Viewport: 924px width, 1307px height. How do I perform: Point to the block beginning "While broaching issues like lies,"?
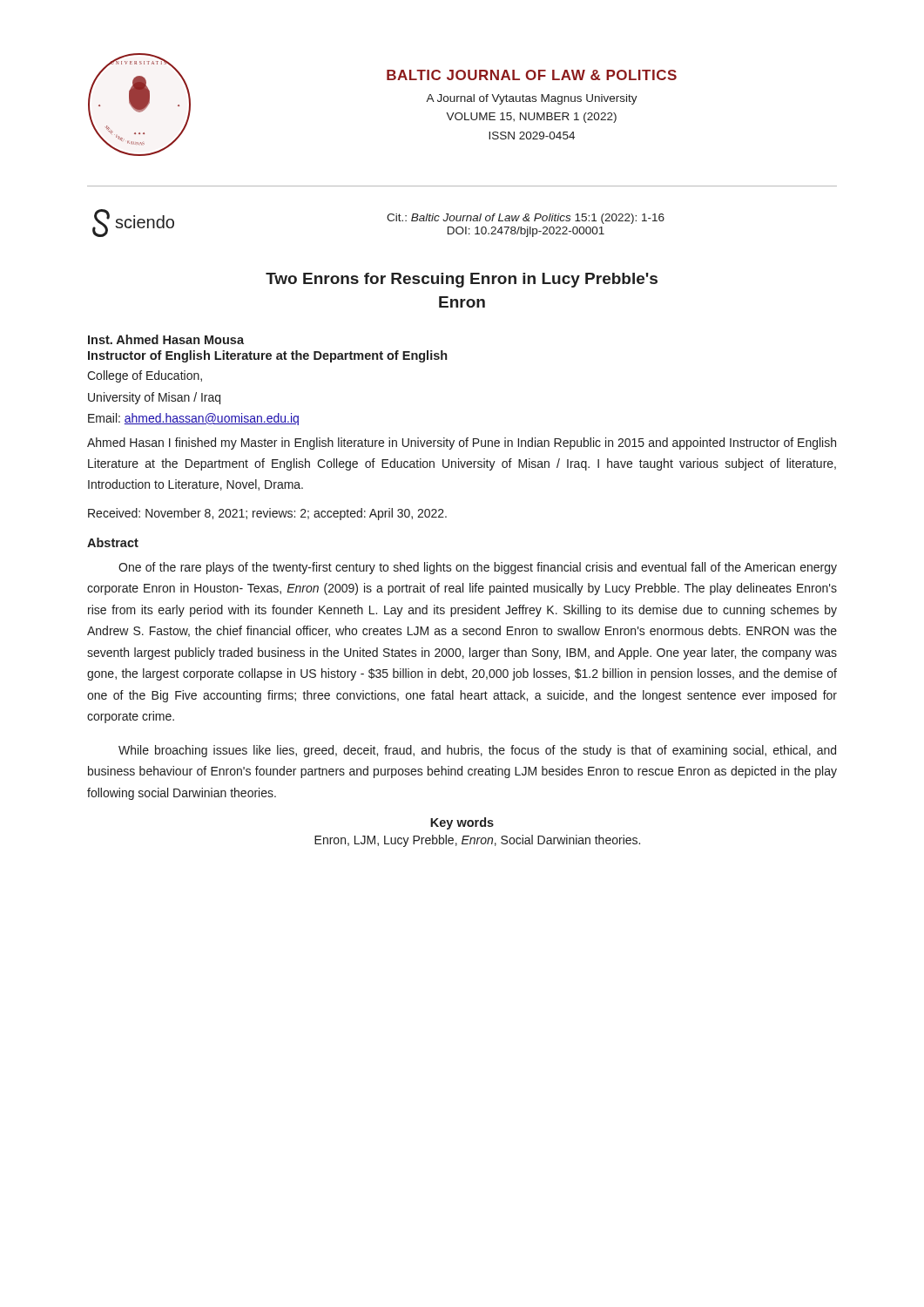[462, 771]
